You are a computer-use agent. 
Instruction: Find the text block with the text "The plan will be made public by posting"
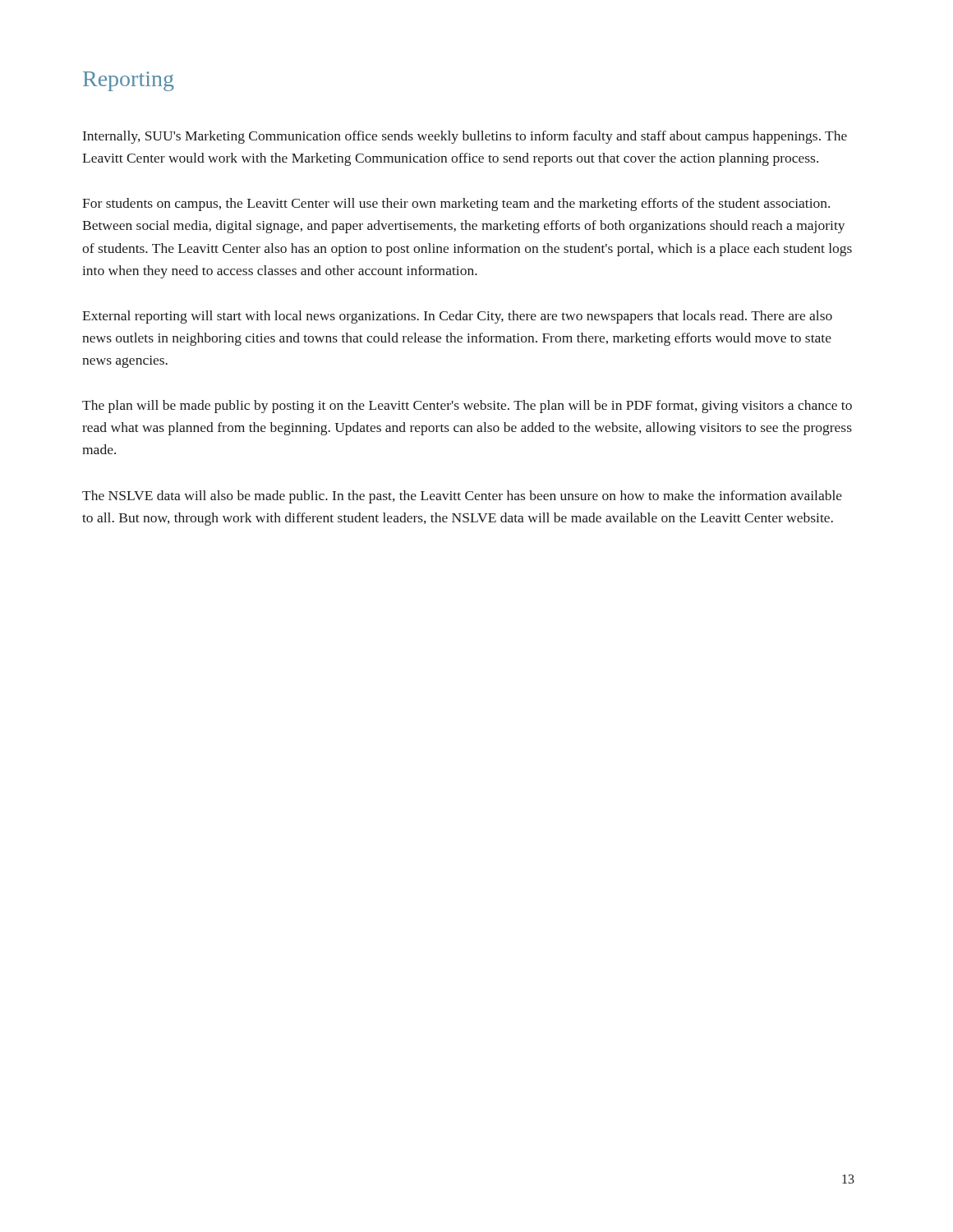(468, 428)
